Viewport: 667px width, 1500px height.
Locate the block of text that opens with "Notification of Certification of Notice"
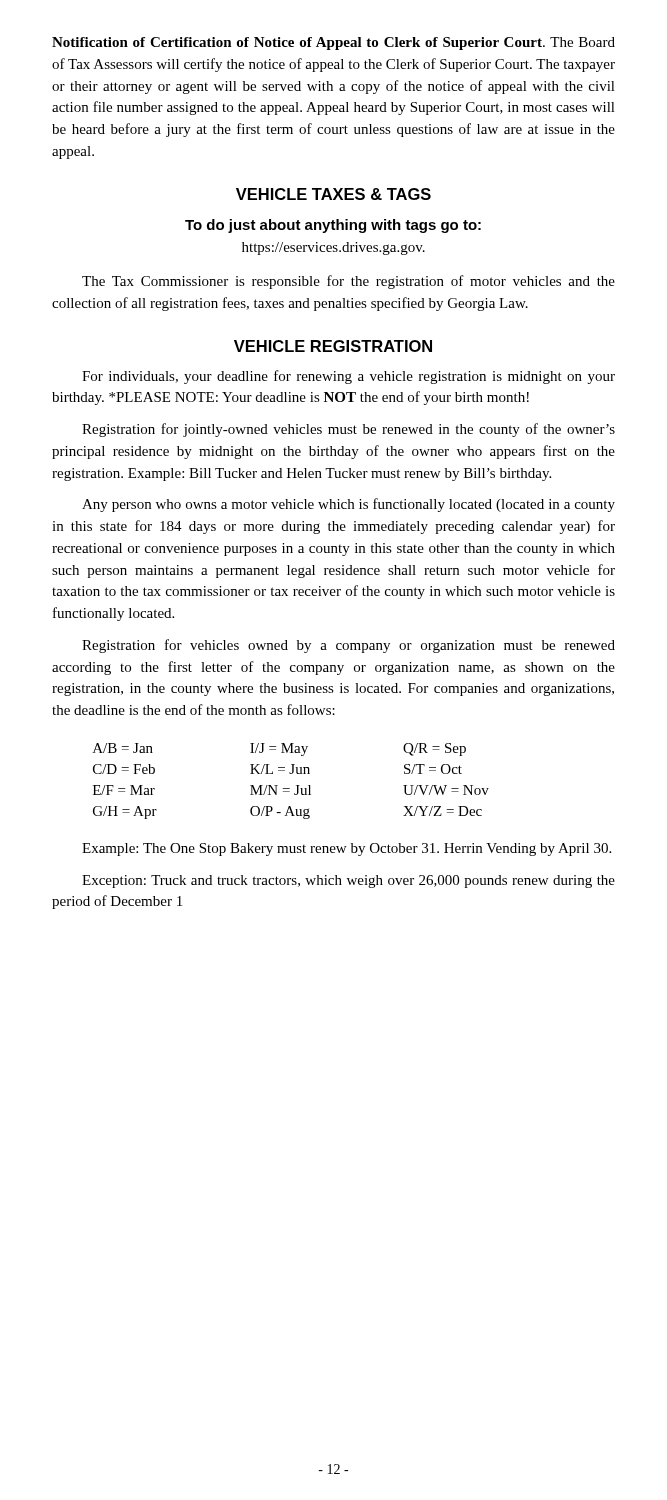(334, 97)
